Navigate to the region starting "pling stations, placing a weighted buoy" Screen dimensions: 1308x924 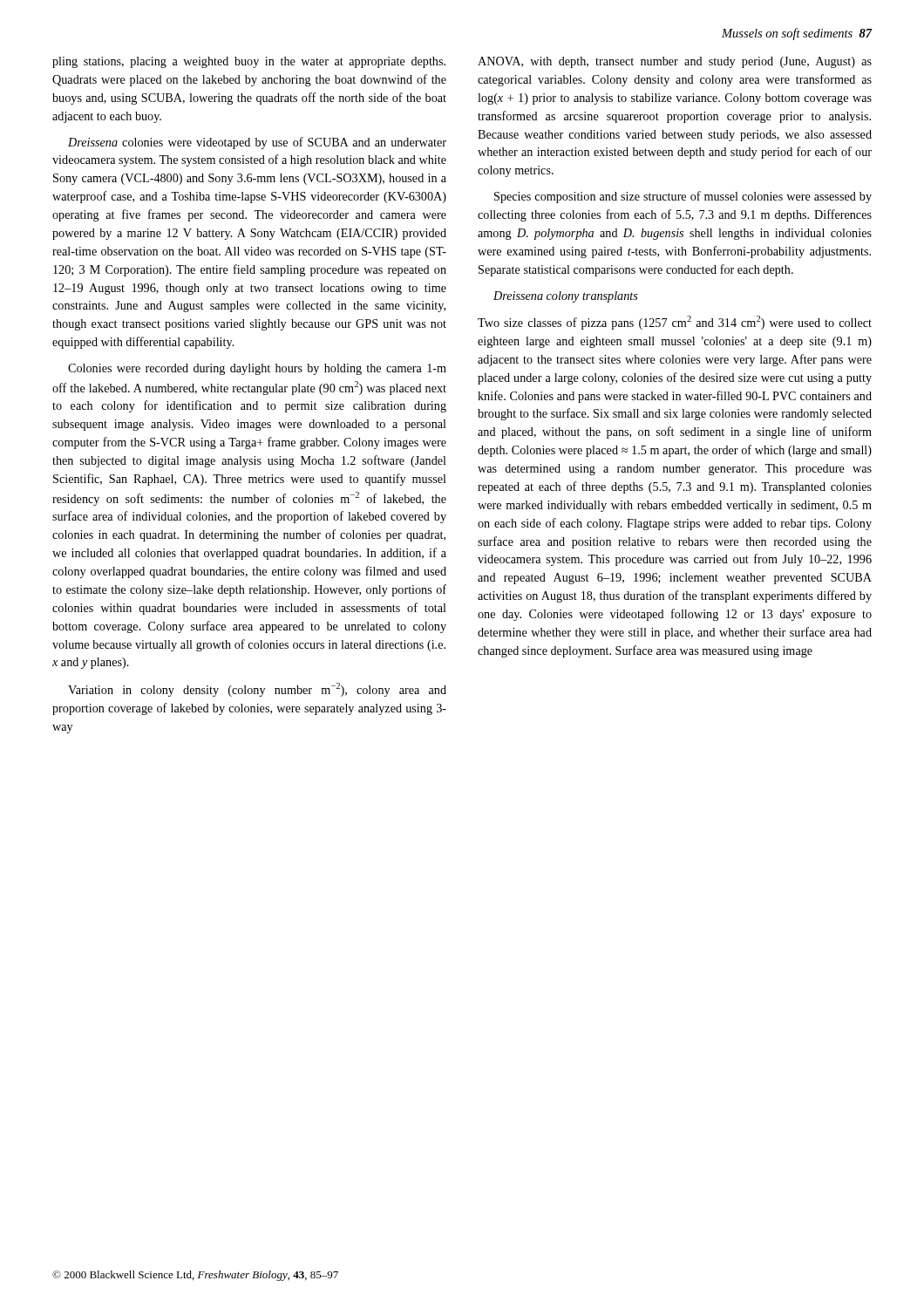[x=249, y=88]
